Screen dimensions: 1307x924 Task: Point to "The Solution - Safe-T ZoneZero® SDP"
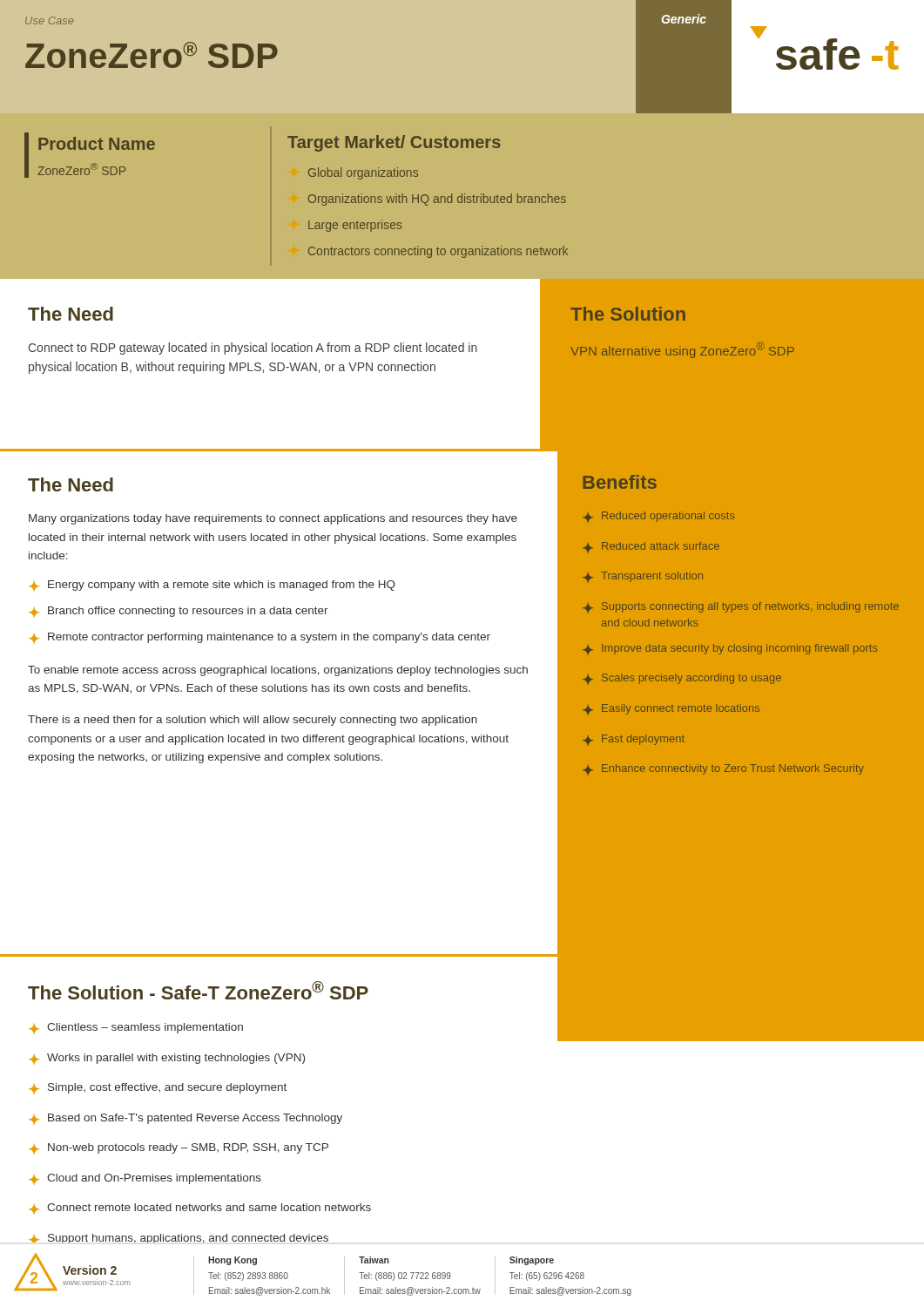coord(198,991)
